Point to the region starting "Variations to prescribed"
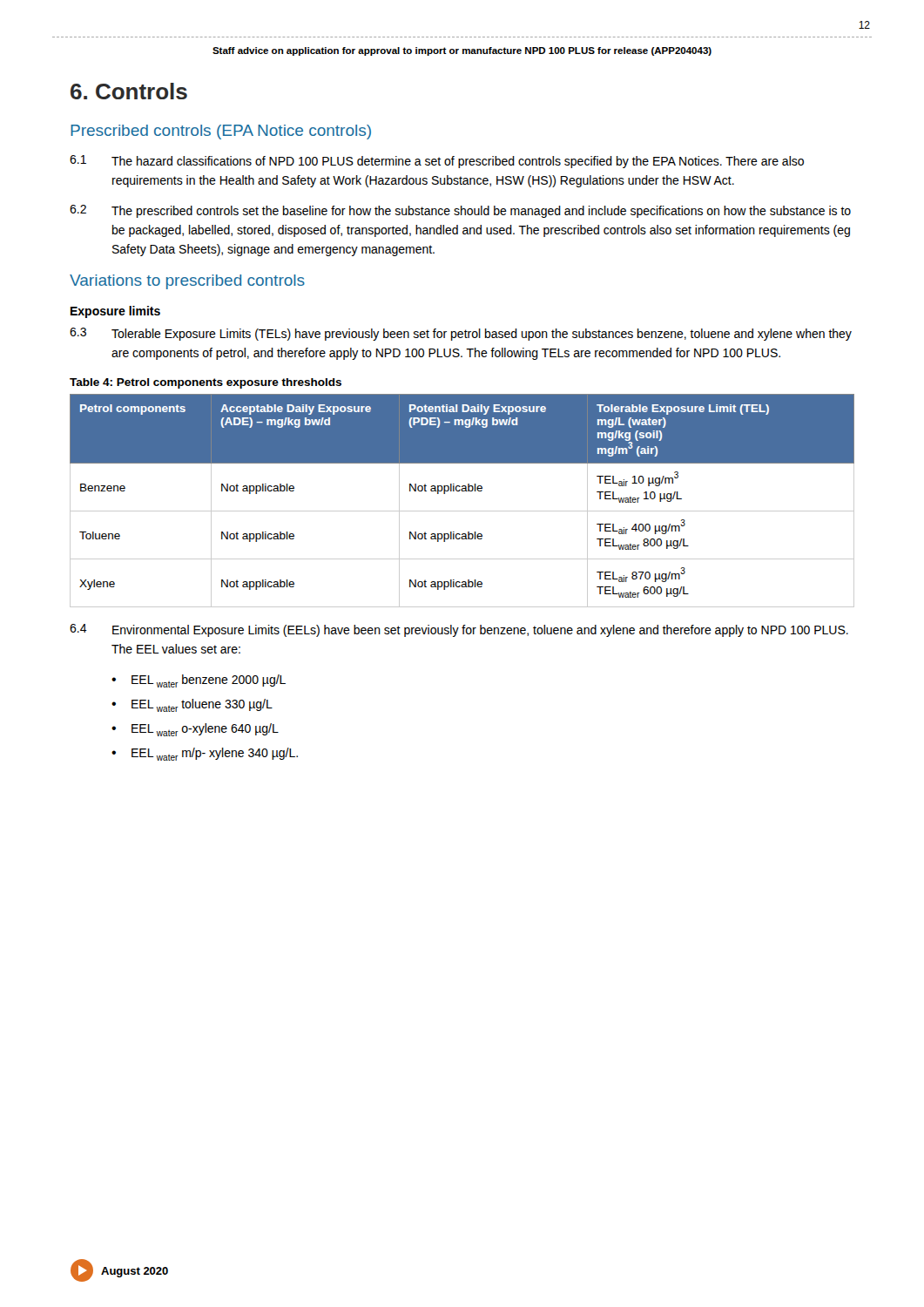 coord(187,282)
